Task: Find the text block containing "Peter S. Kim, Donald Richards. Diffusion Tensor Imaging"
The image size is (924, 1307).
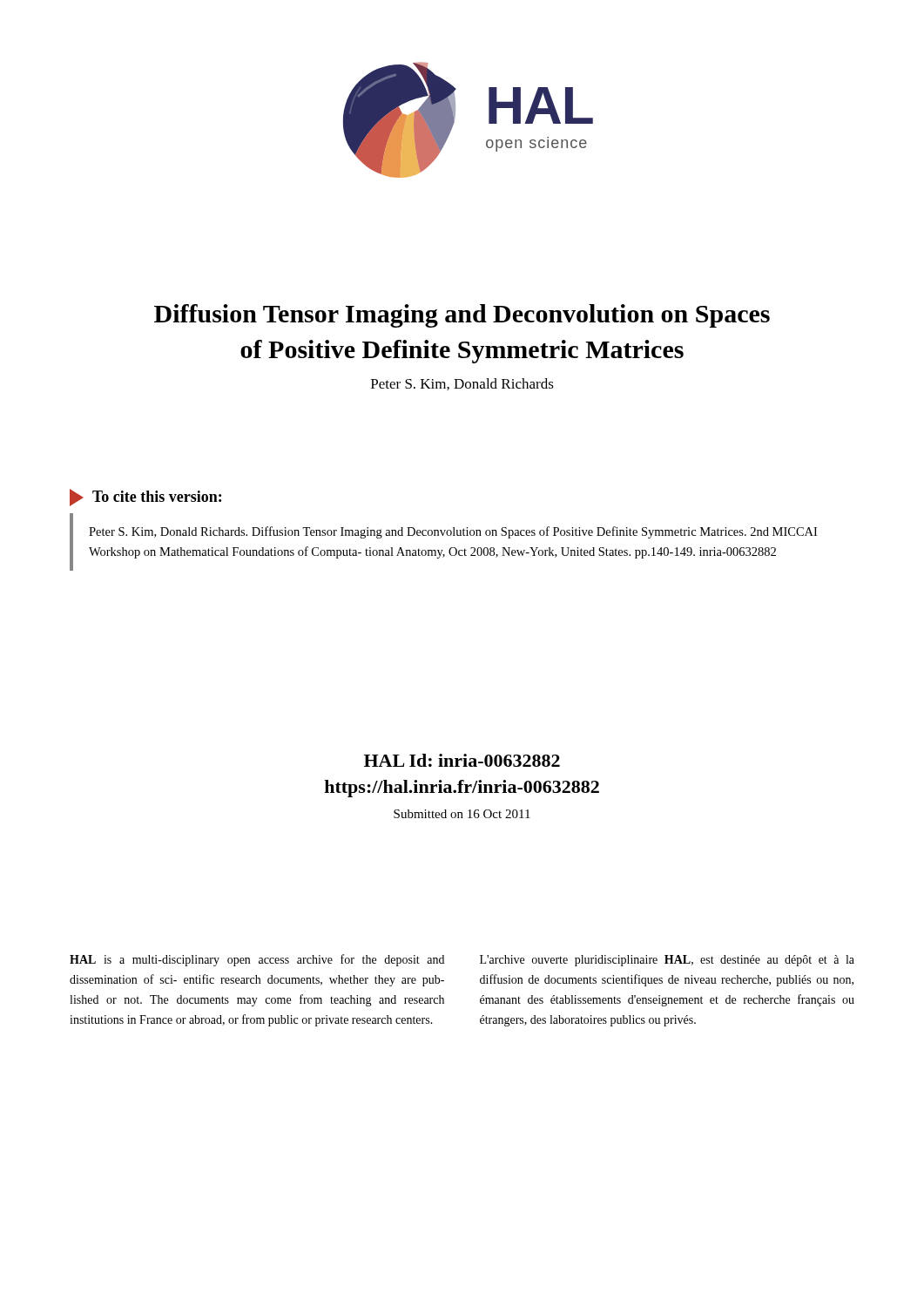Action: (453, 542)
